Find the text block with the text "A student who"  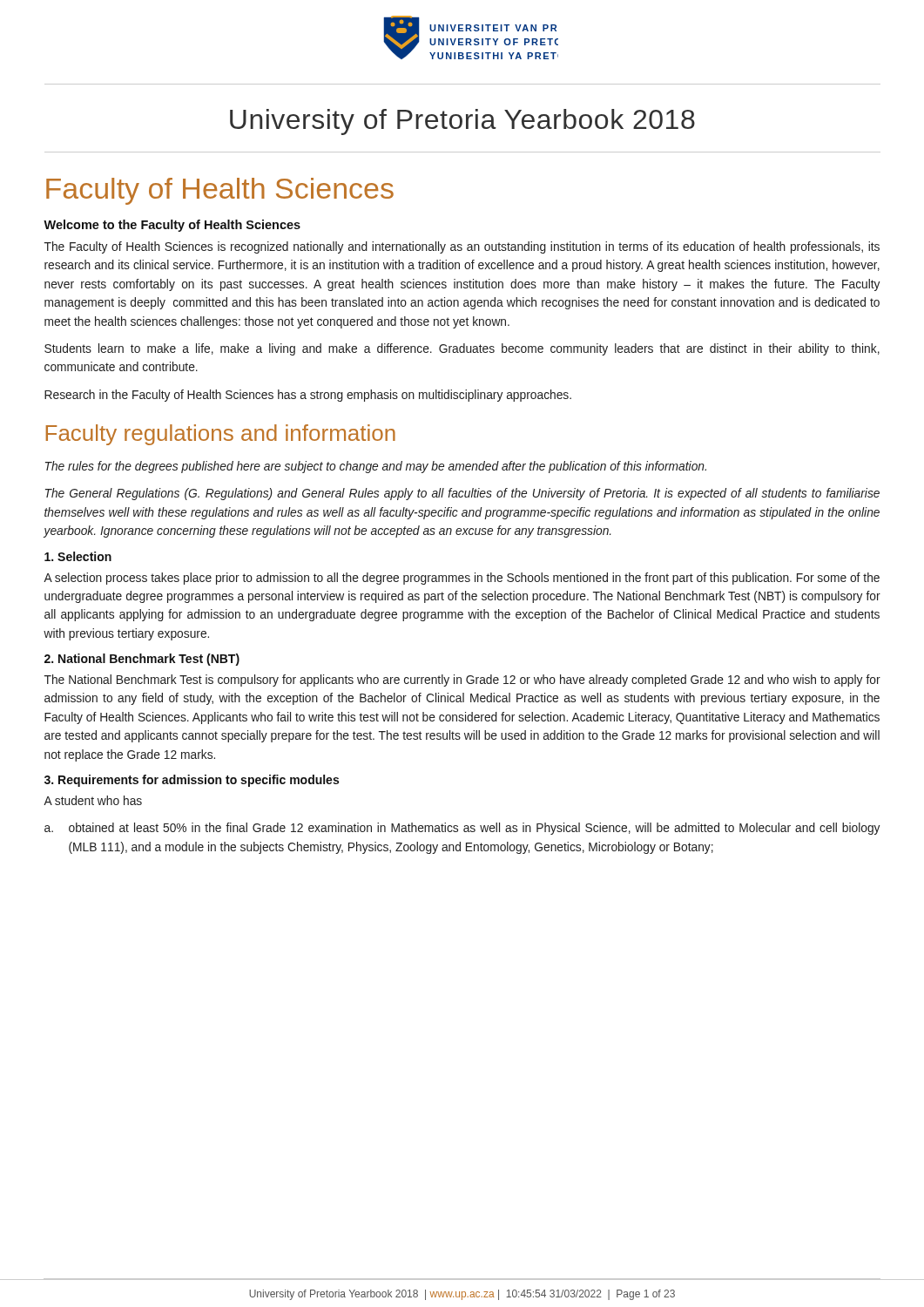93,801
